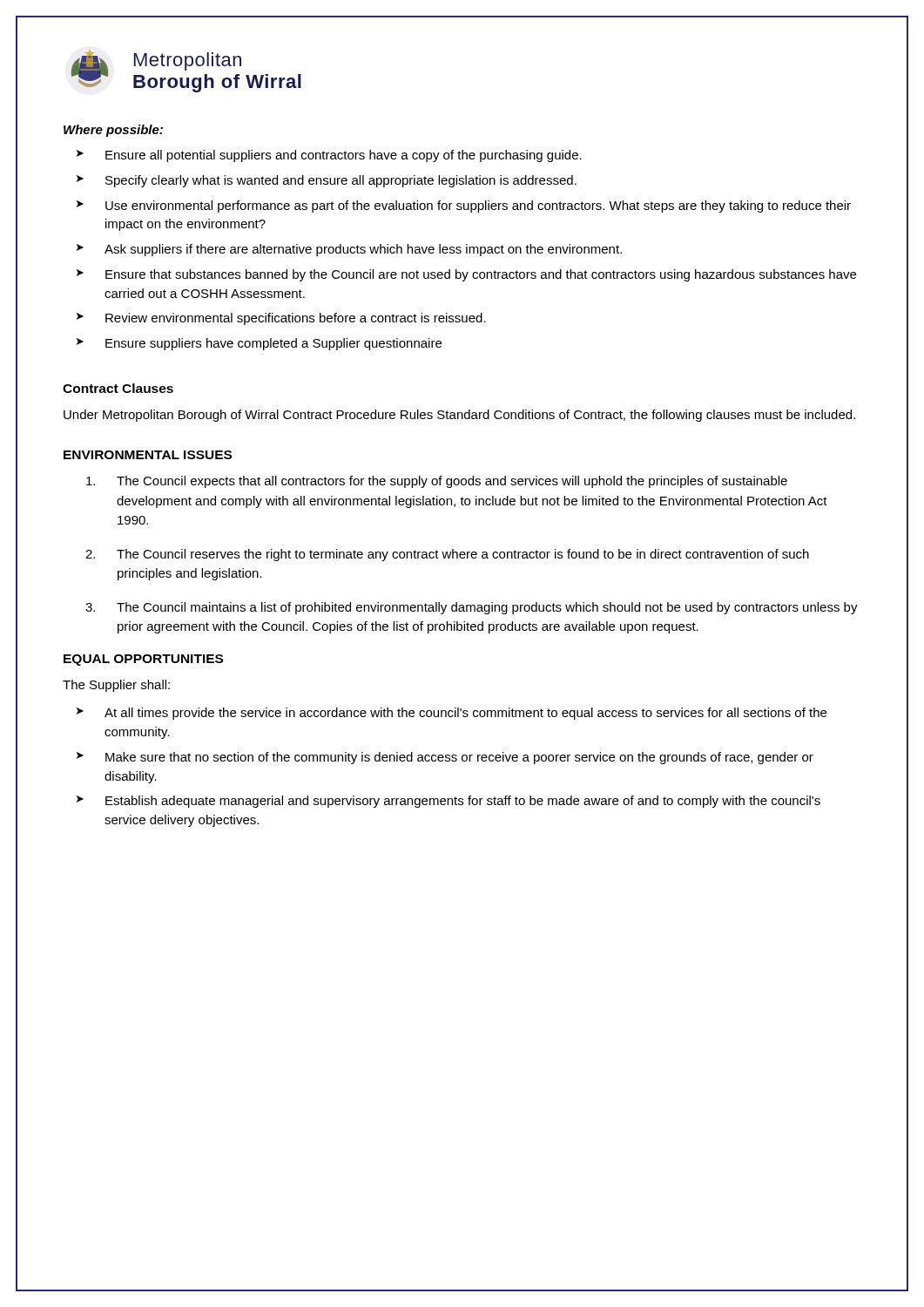The image size is (924, 1307).
Task: Where does it say "Where possible:"?
Action: pos(113,129)
